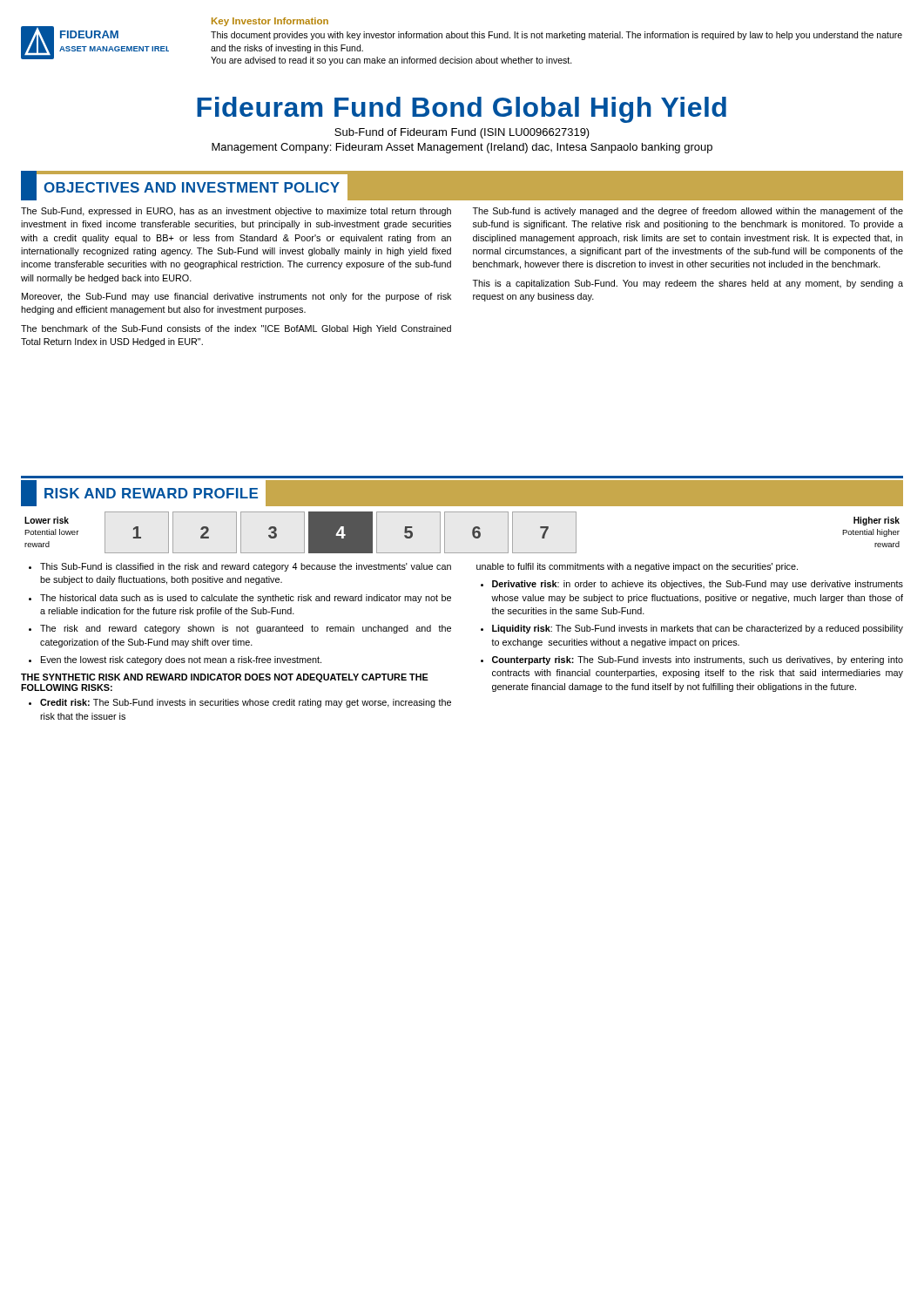Click on the list item that reads "Even the lowest risk category does not mean"
This screenshot has height=1307, width=924.
pyautogui.click(x=181, y=660)
